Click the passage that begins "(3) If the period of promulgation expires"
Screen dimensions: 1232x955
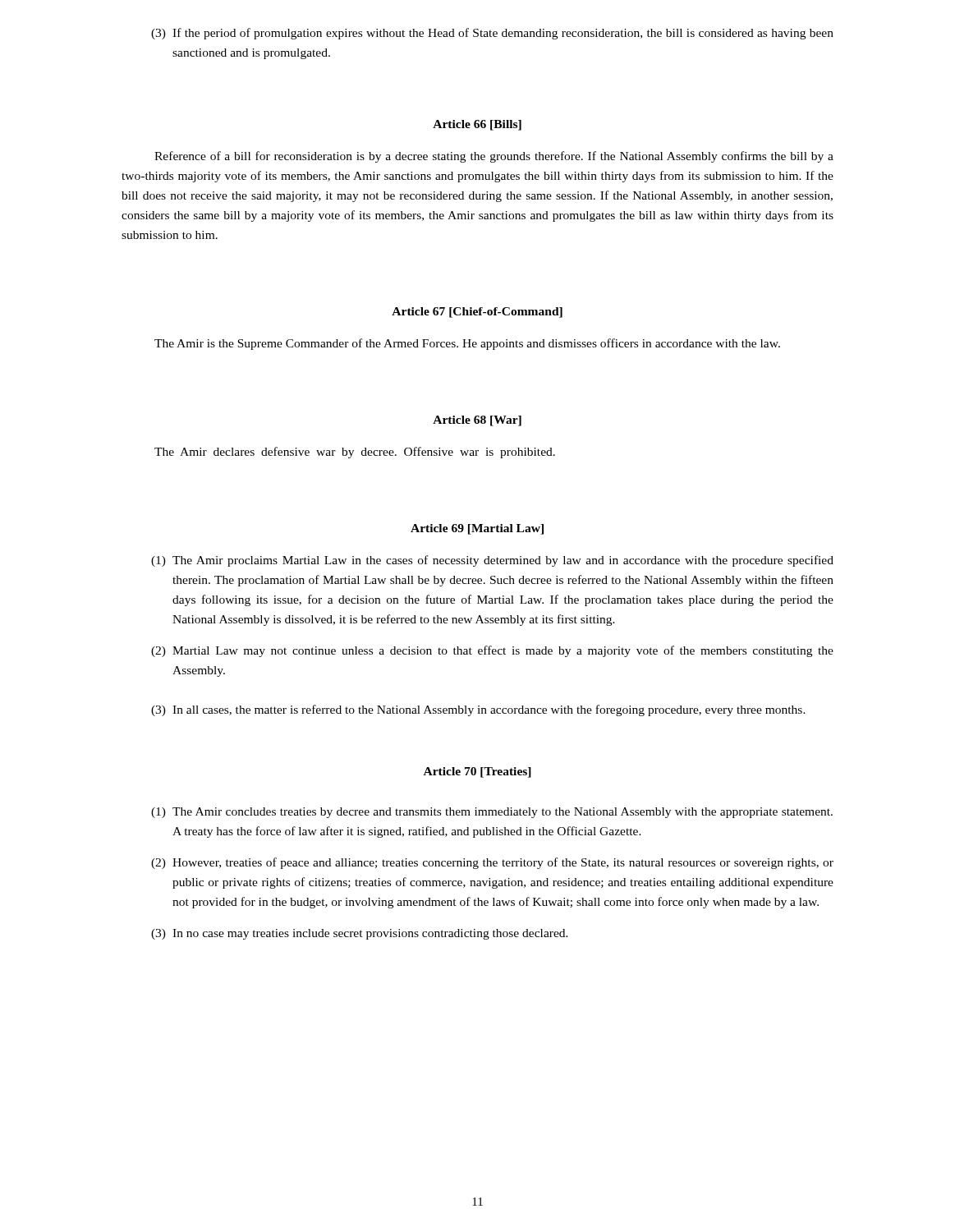click(x=478, y=43)
